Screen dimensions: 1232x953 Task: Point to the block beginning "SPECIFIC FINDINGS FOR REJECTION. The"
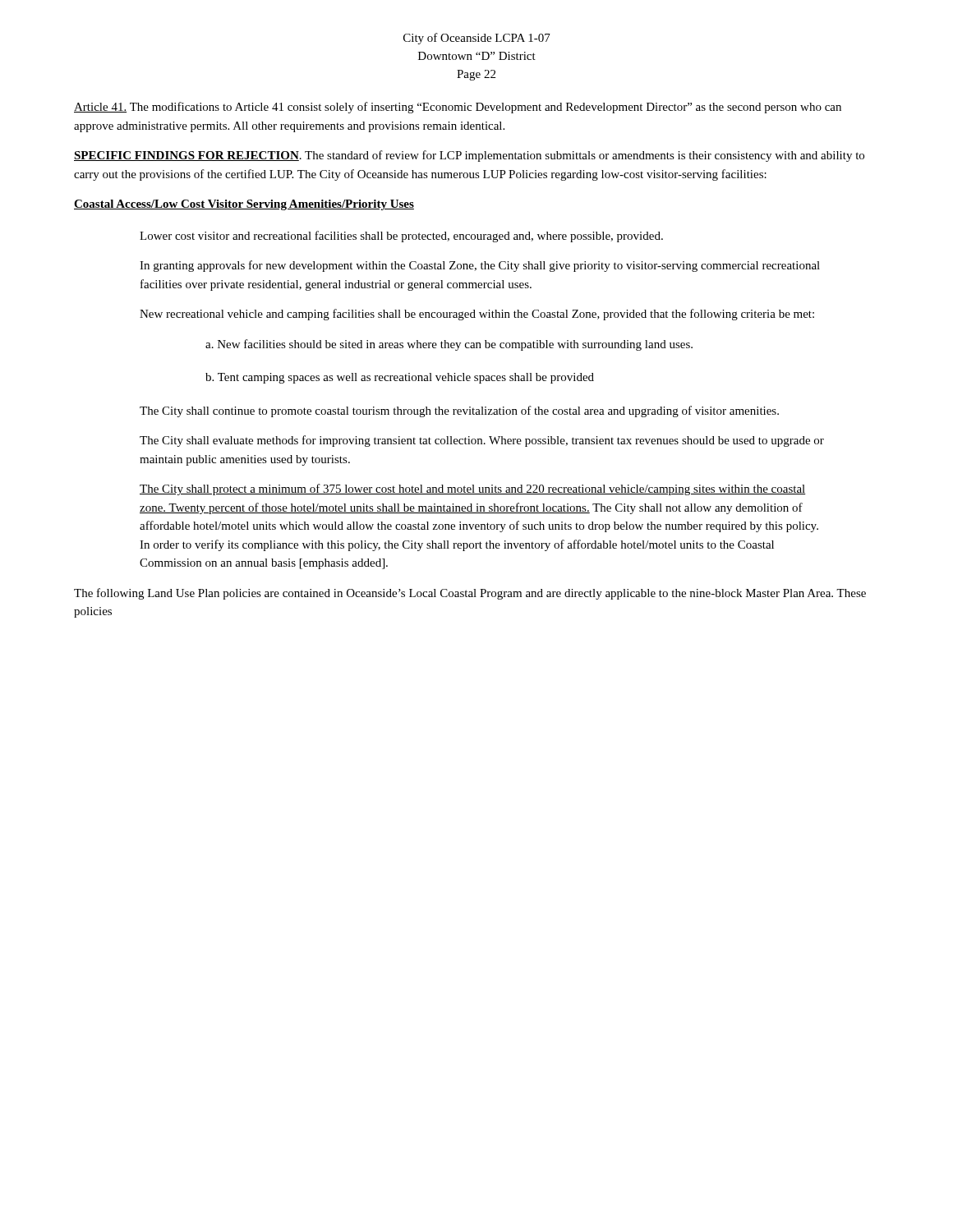point(469,165)
